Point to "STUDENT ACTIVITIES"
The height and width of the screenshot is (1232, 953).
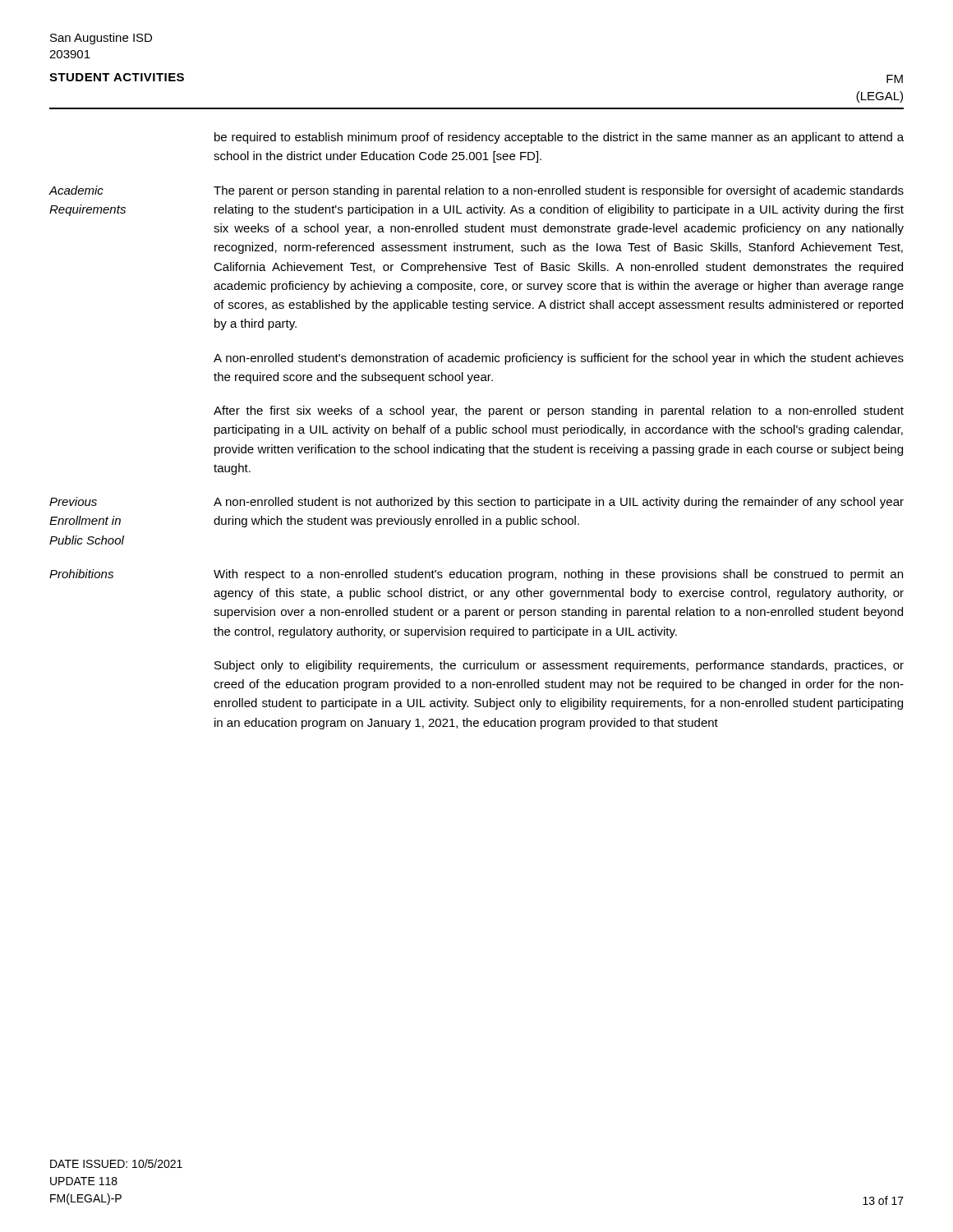(x=117, y=77)
